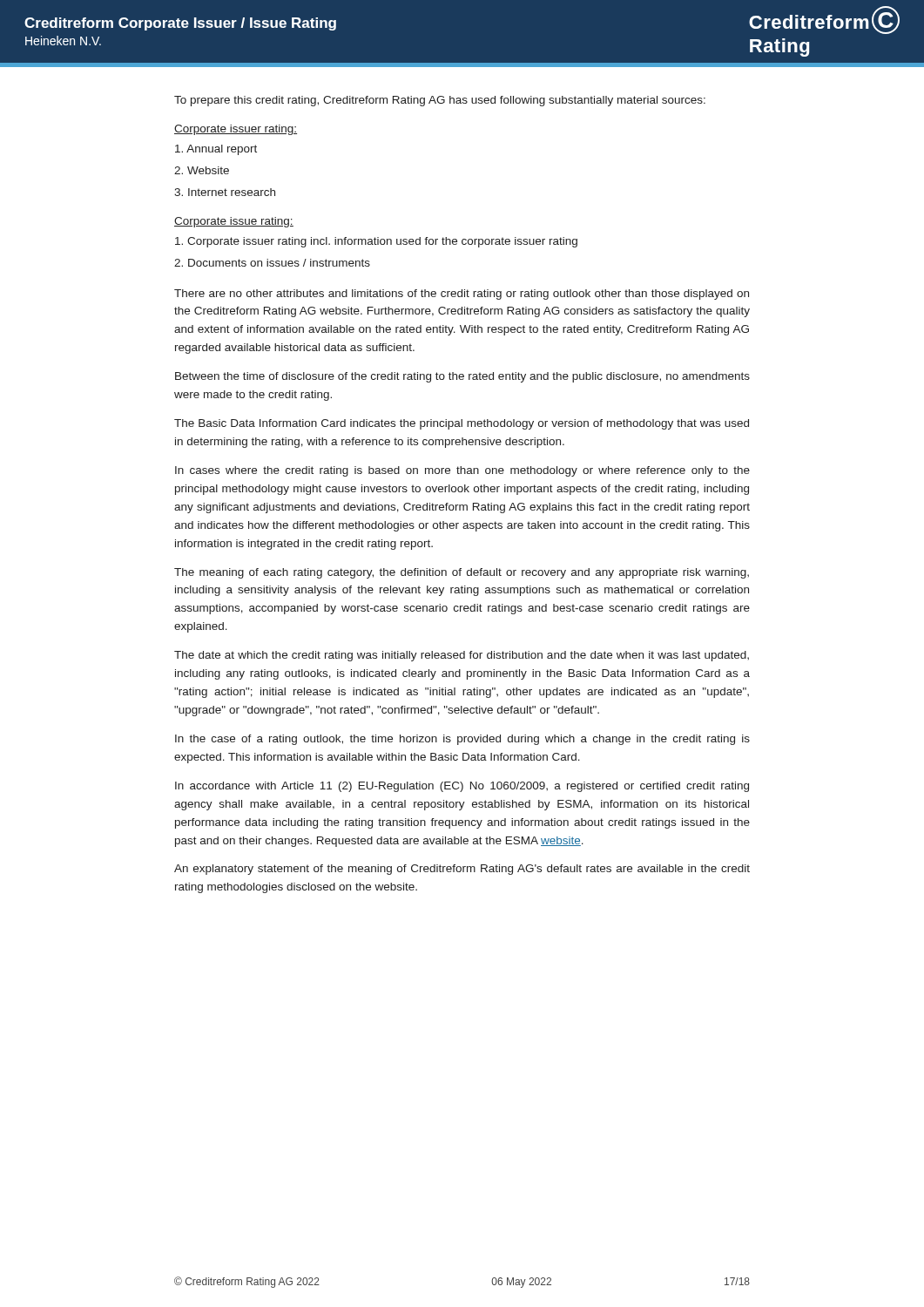Navigate to the block starting "Annual report"
The image size is (924, 1307).
[x=216, y=148]
